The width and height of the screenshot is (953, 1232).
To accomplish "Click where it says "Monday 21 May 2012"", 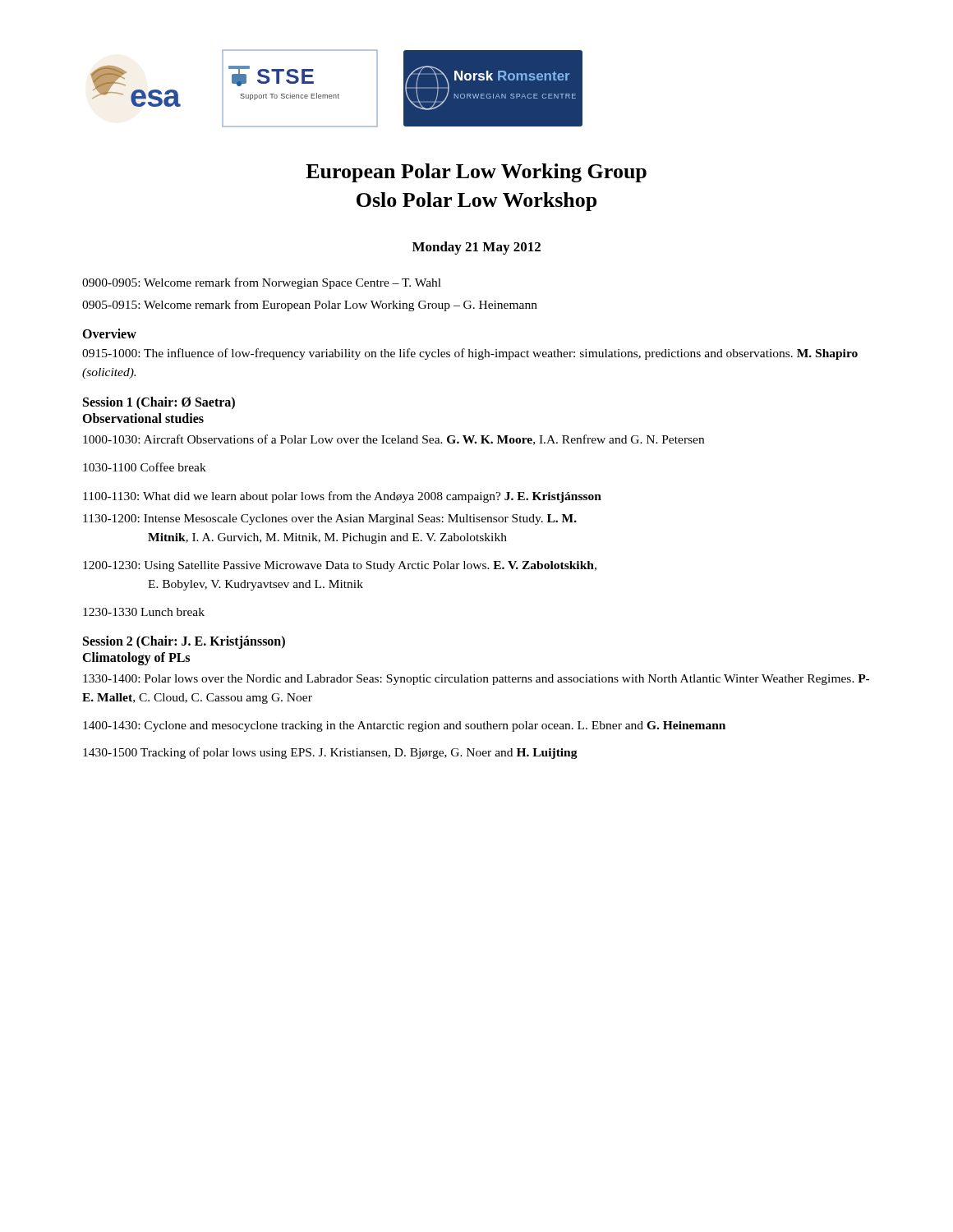I will [x=476, y=247].
